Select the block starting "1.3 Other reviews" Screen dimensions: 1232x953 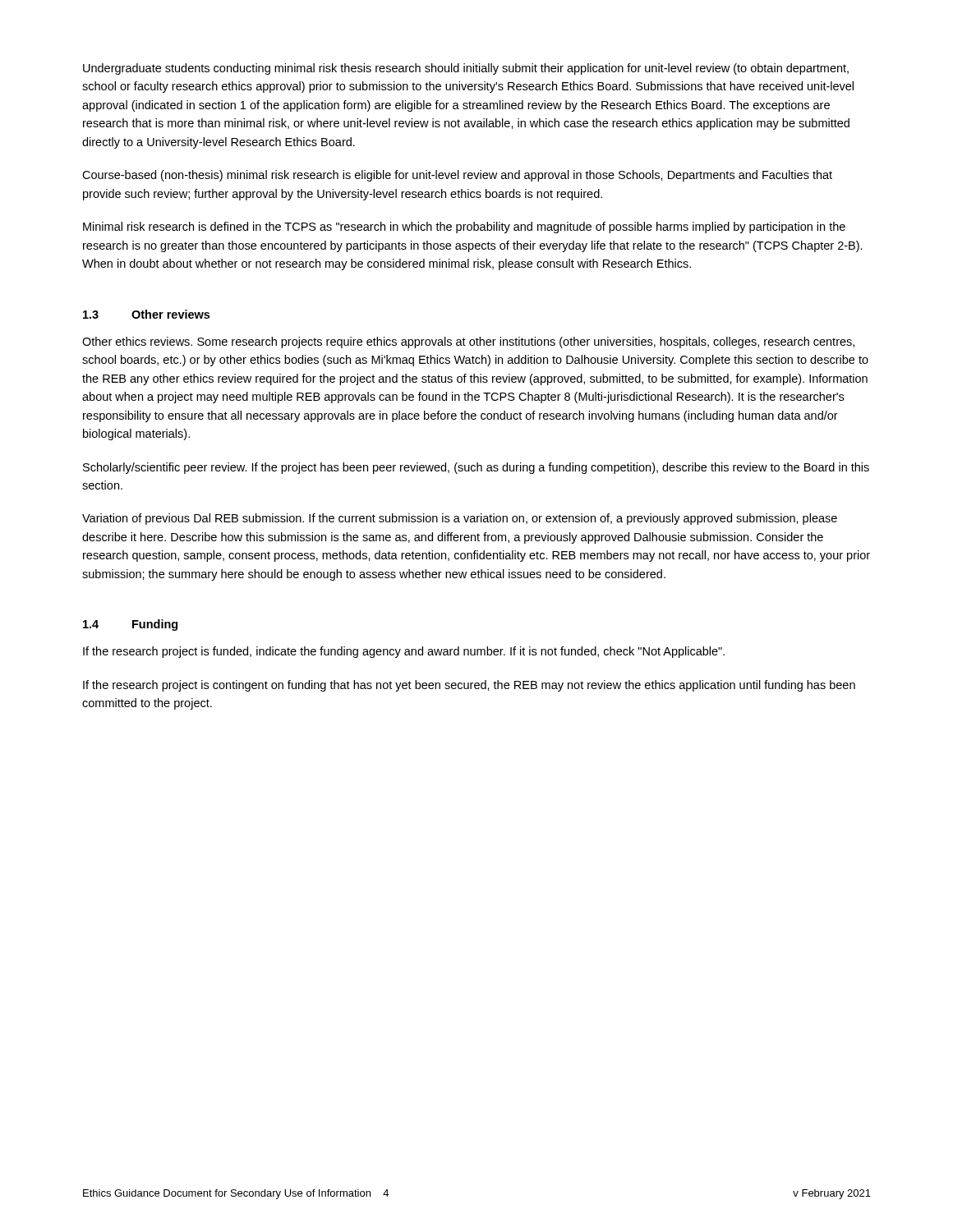tap(146, 314)
